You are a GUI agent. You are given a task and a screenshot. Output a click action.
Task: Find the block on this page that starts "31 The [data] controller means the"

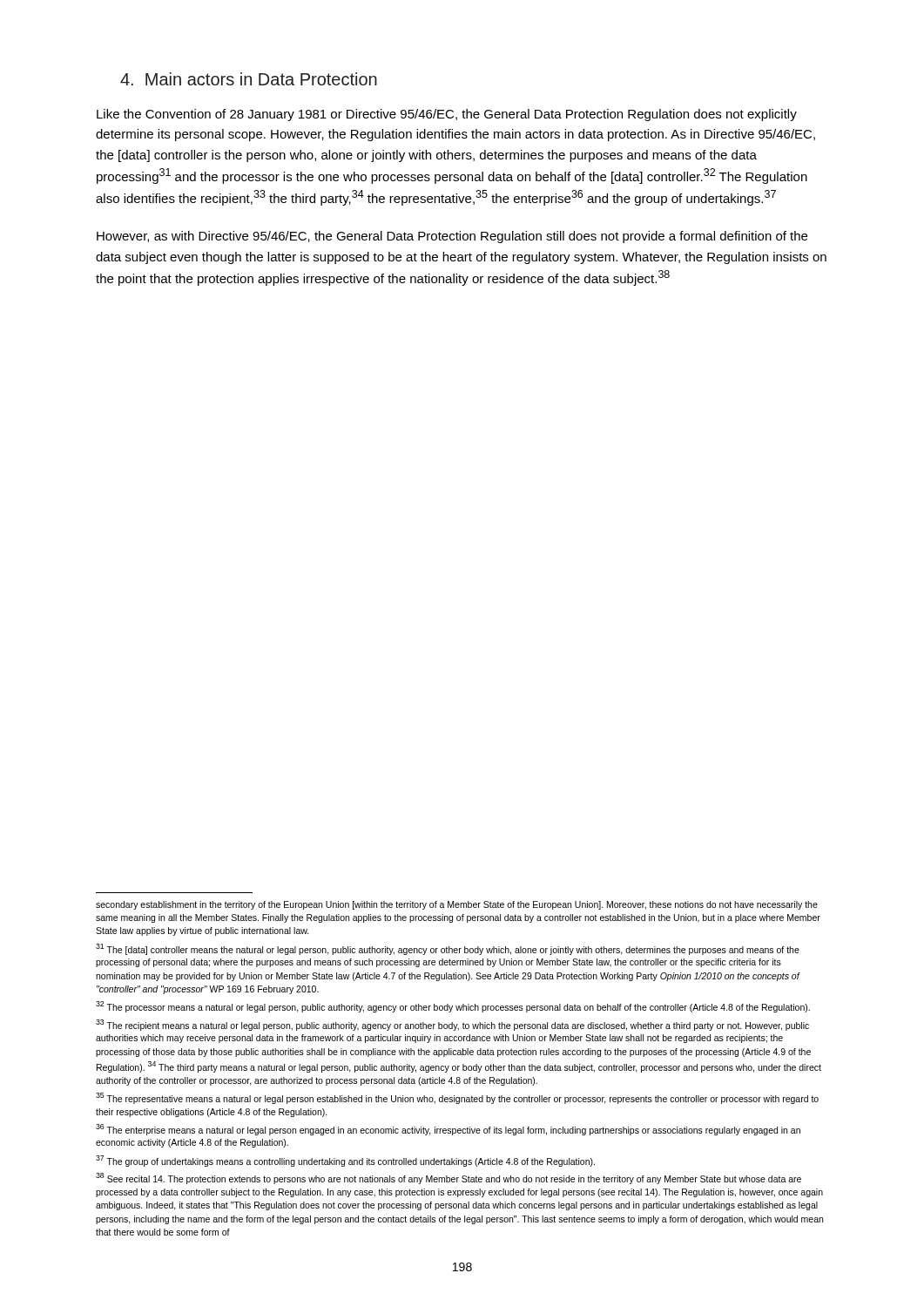click(x=448, y=968)
